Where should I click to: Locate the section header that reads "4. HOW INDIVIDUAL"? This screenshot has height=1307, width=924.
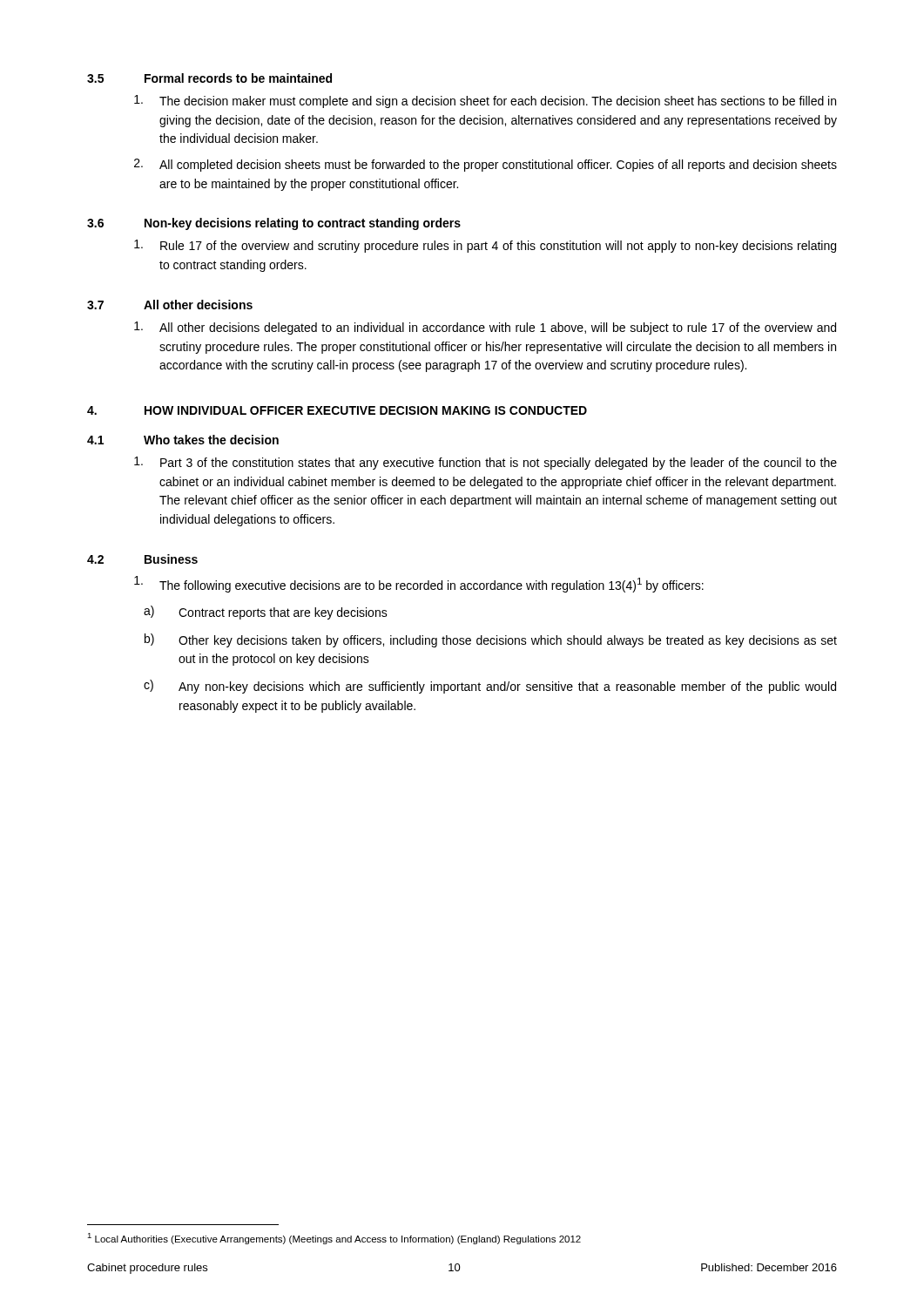(337, 410)
